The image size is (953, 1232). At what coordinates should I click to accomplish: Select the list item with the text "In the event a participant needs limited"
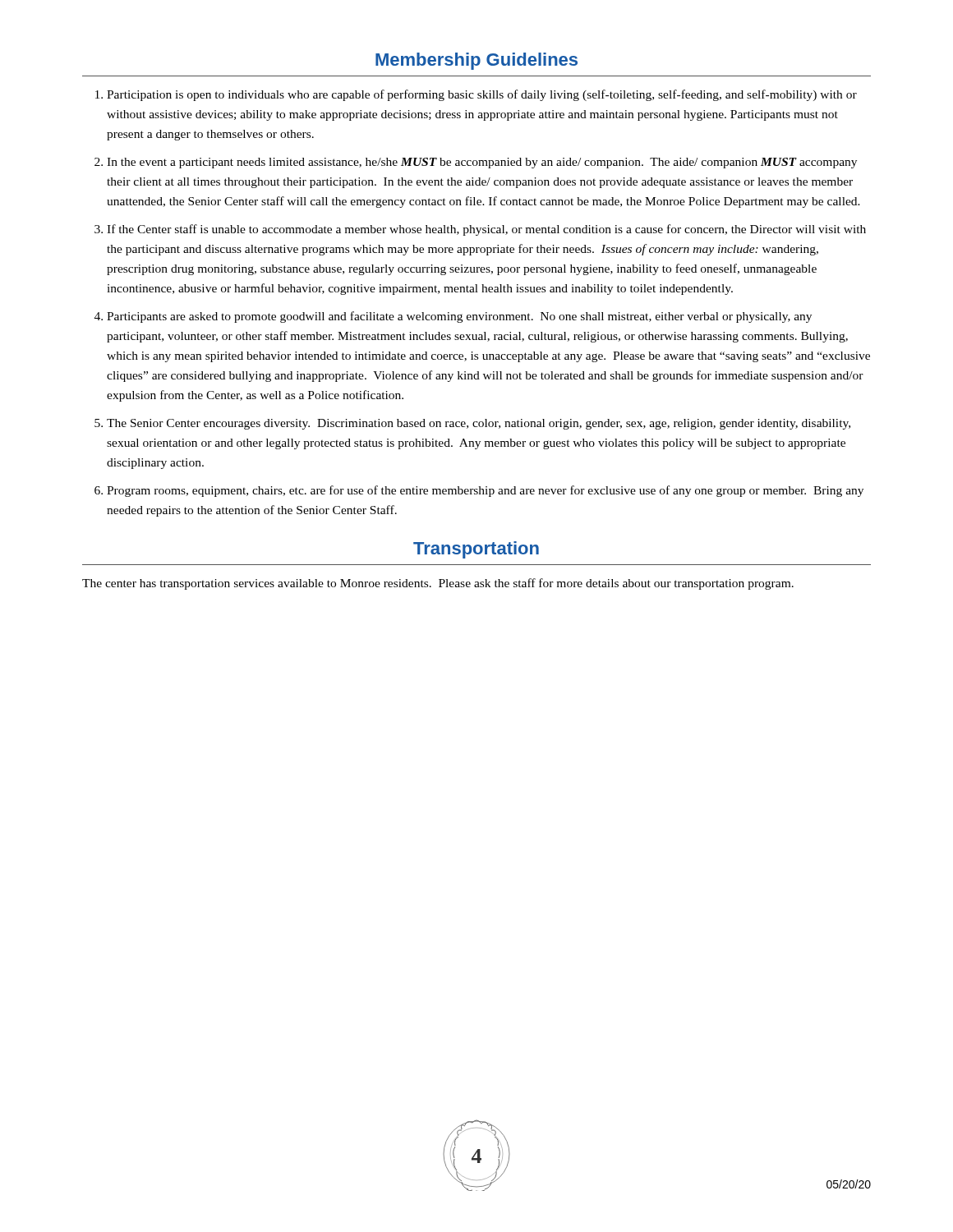[484, 181]
